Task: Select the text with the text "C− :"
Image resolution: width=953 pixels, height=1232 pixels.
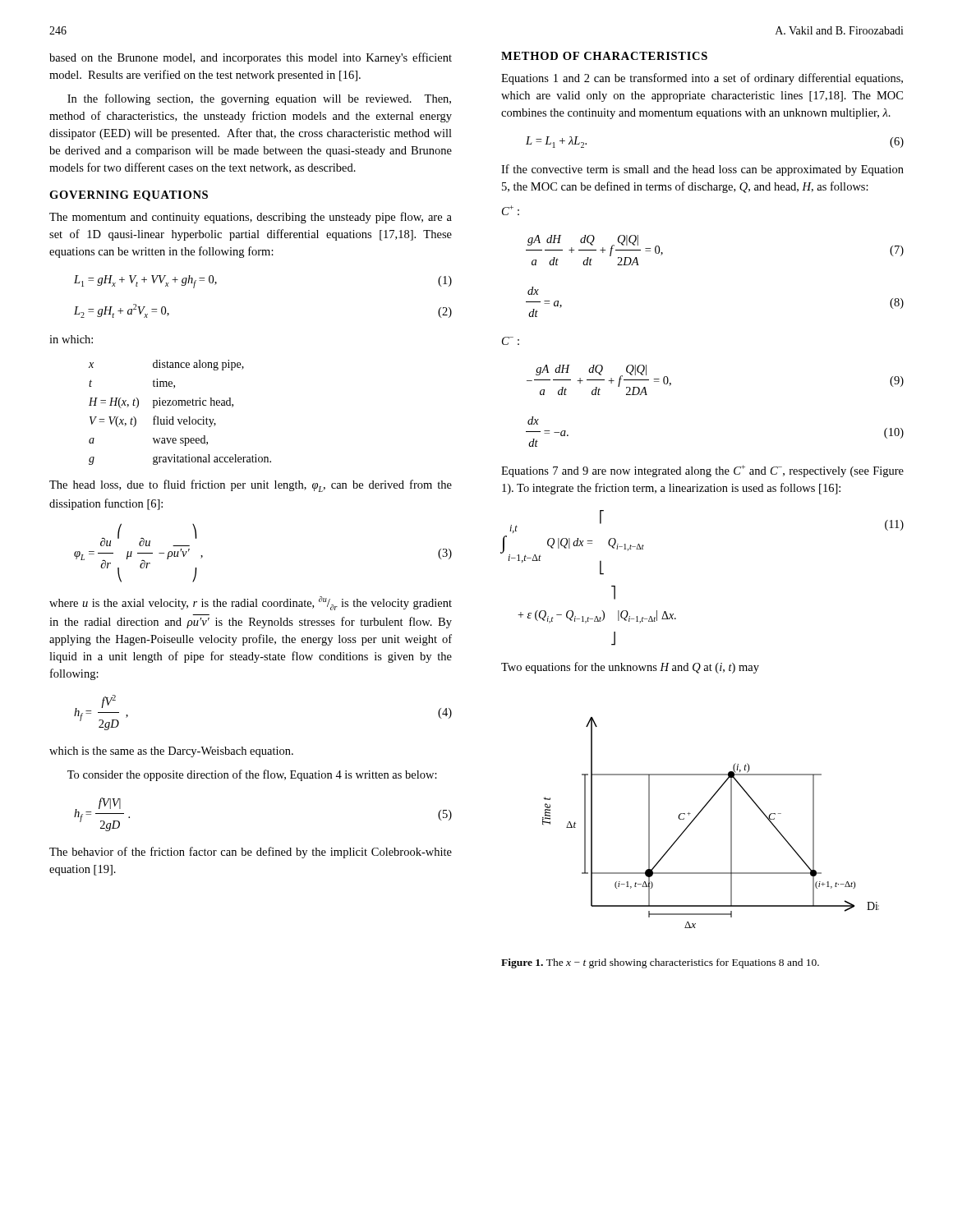Action: pyautogui.click(x=511, y=341)
